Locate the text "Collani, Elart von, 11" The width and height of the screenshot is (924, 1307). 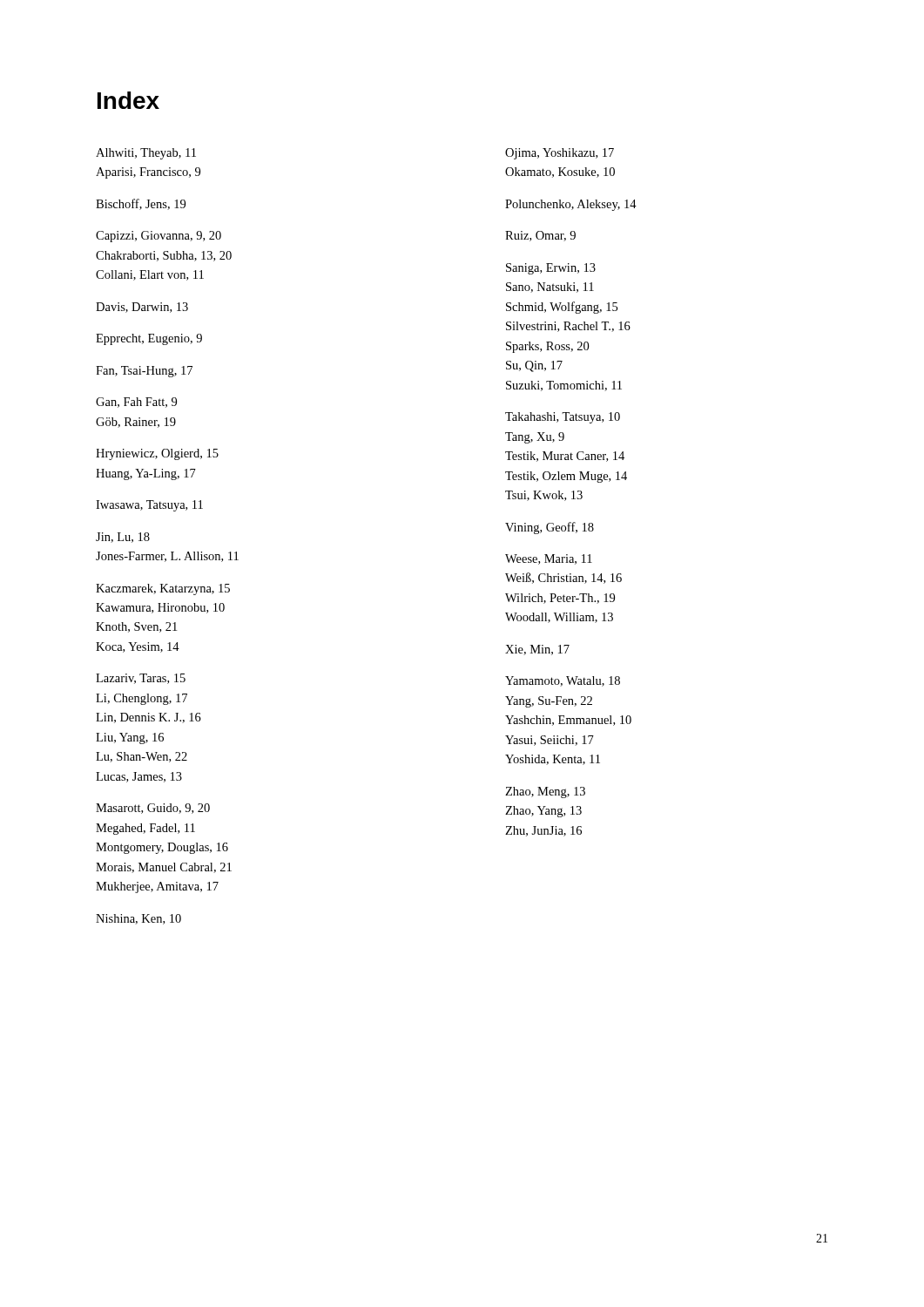[x=150, y=275]
